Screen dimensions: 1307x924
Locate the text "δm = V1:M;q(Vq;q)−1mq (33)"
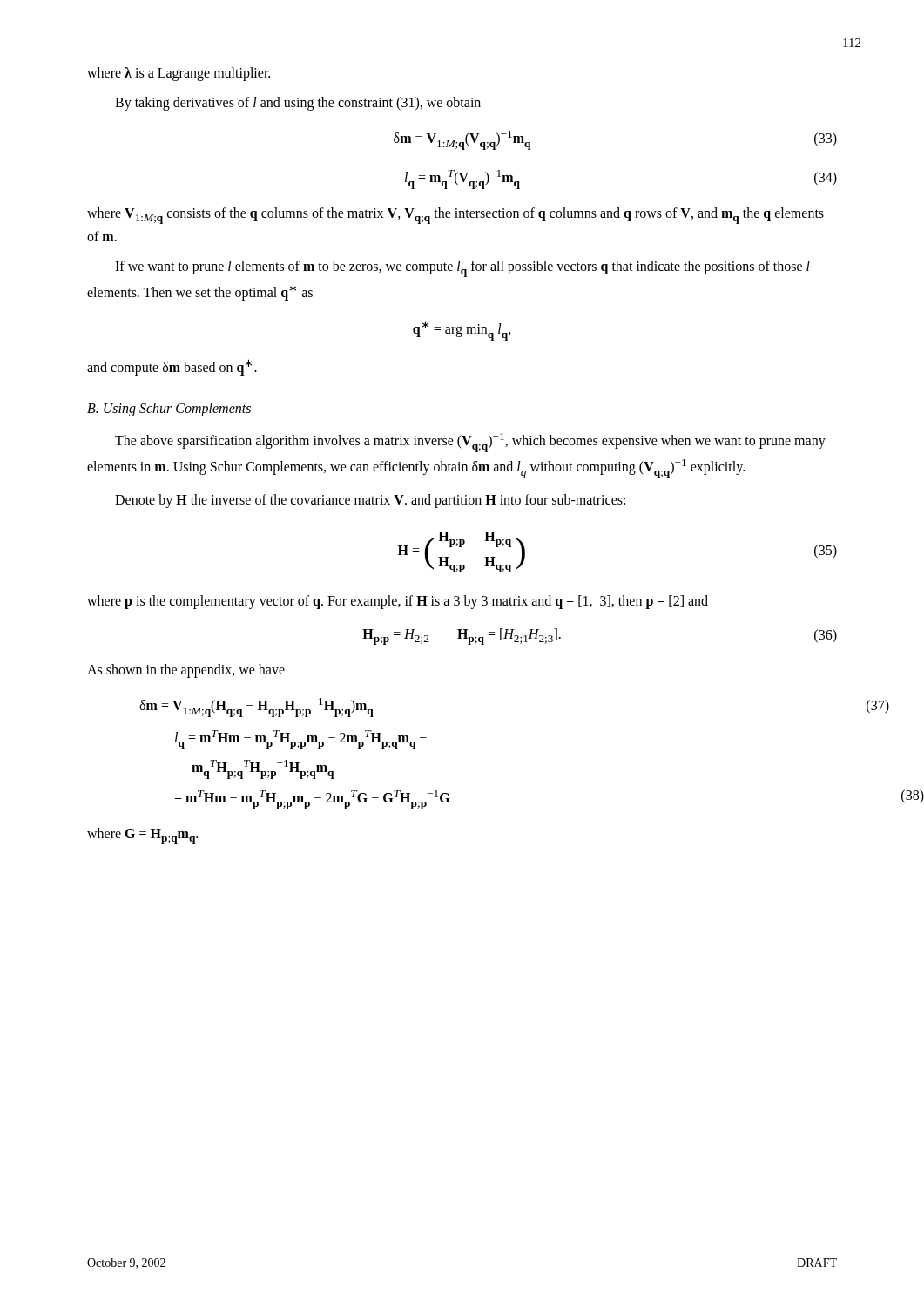pos(473,140)
